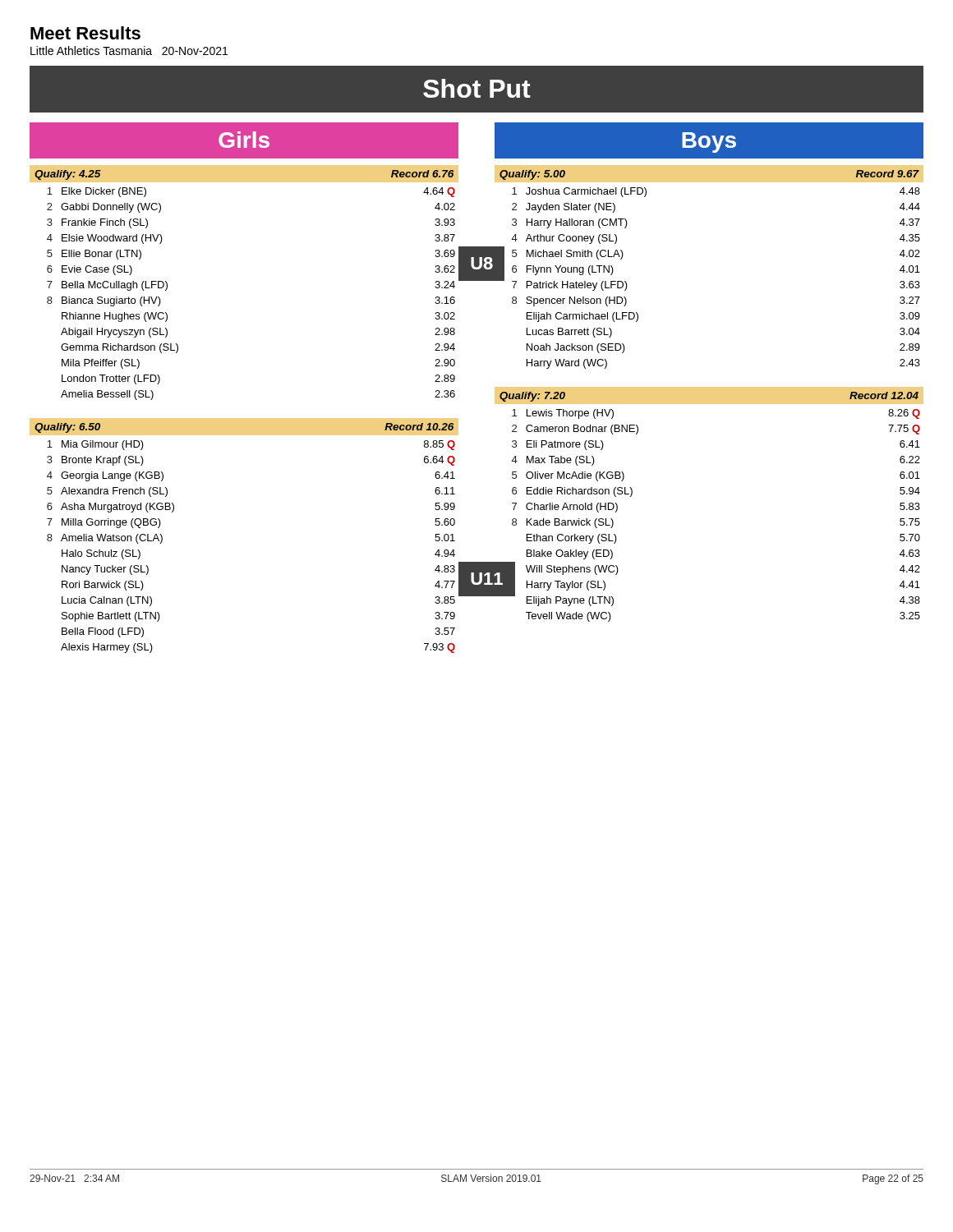Find the text that reads "Little Athletics Tasmania 20-Nov-2021"
Image resolution: width=953 pixels, height=1232 pixels.
(x=129, y=51)
